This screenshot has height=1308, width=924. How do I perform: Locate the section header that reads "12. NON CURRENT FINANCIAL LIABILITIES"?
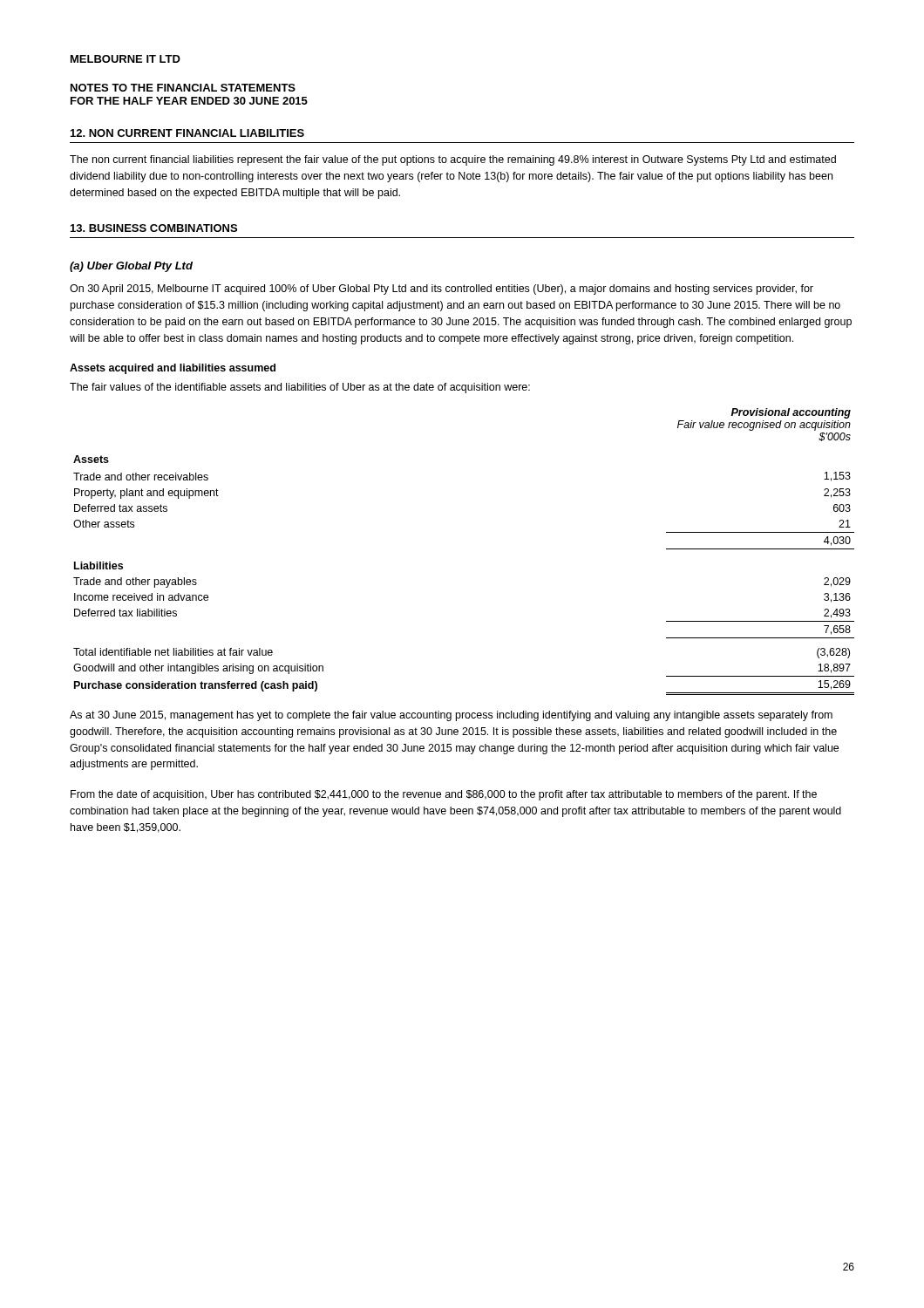187,133
